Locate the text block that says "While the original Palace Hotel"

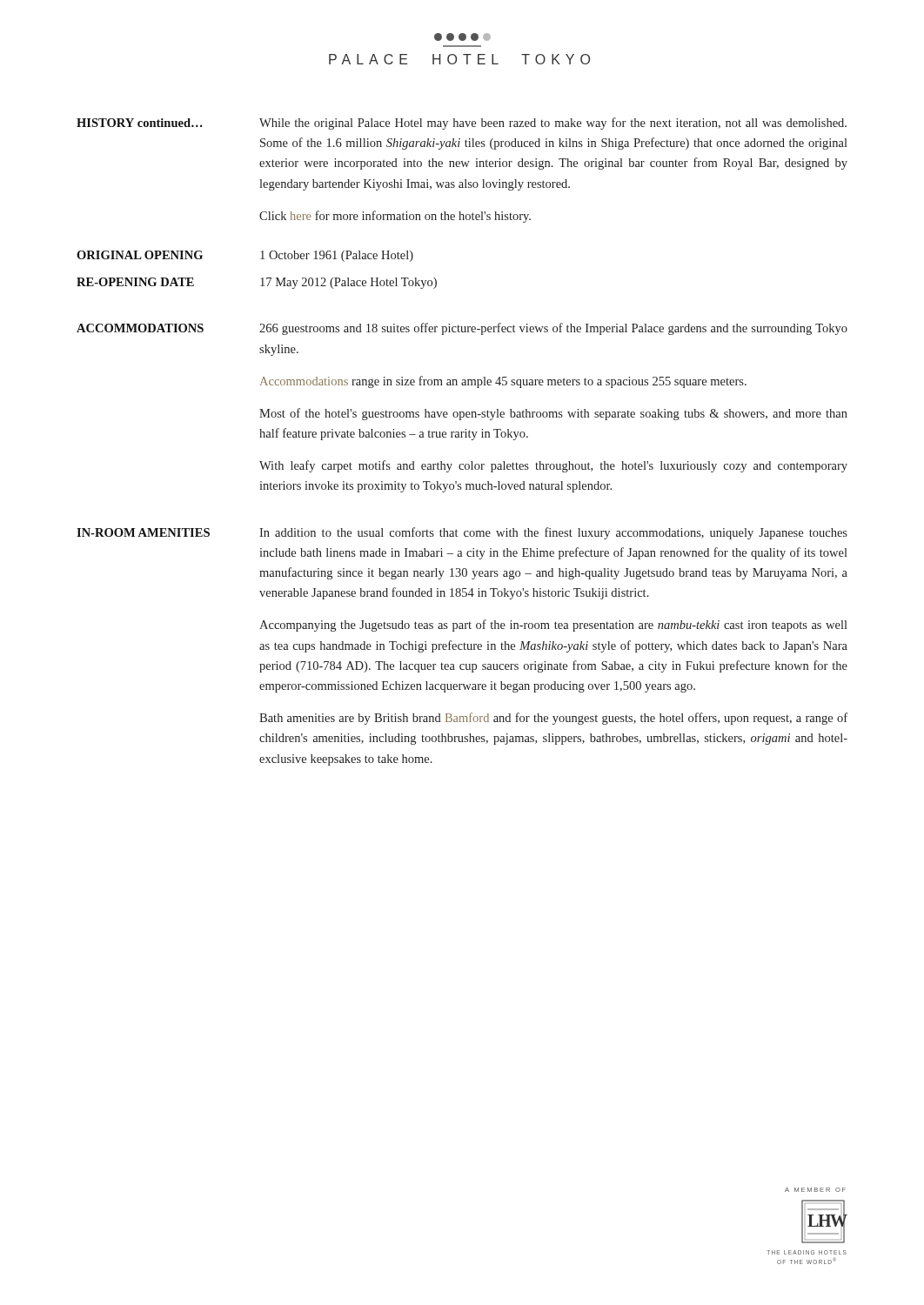pyautogui.click(x=553, y=170)
